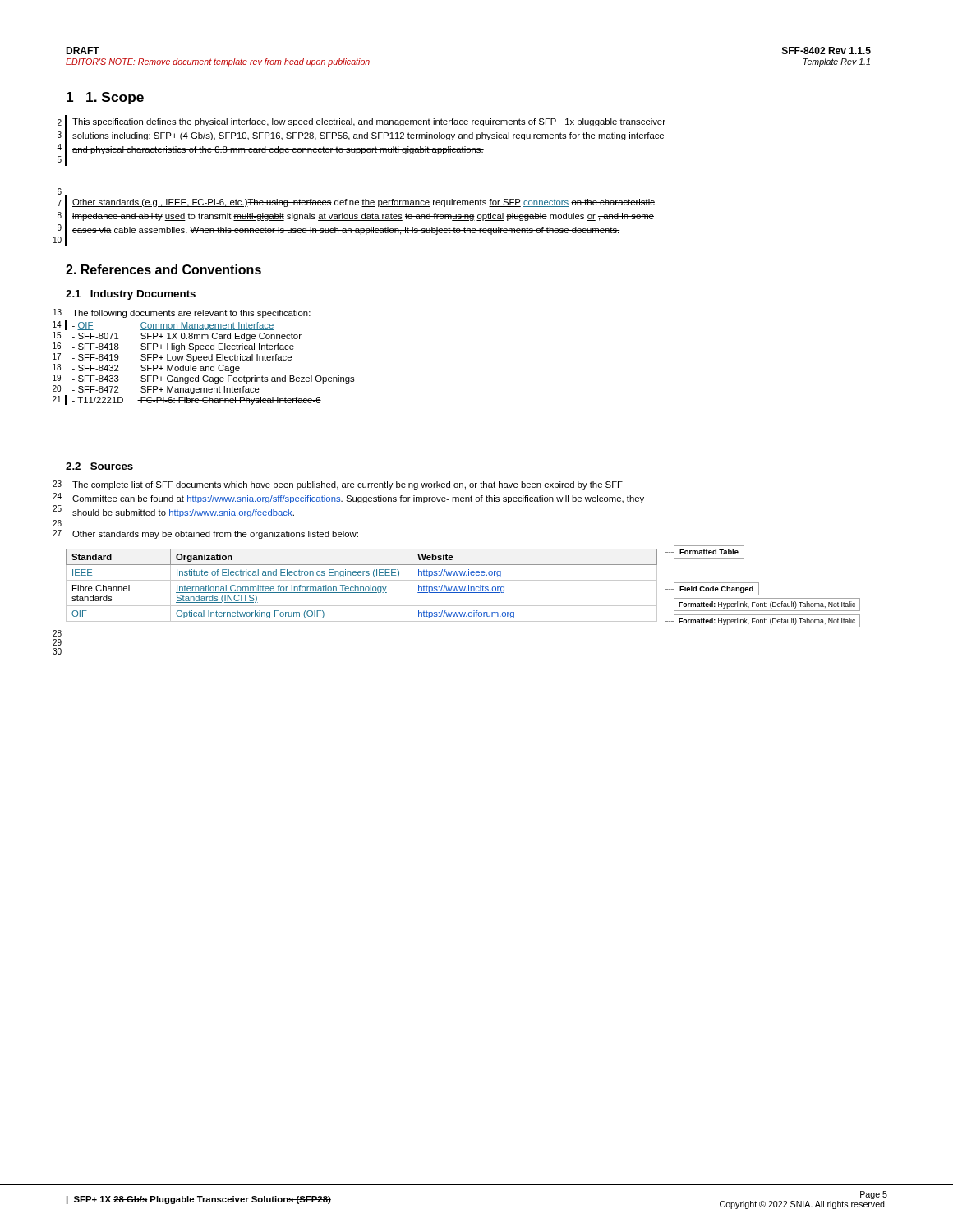Locate the list item with the text "18 - SFF-8432 SFP+ Module and Cage"
Screen dimensions: 1232x953
tap(357, 368)
